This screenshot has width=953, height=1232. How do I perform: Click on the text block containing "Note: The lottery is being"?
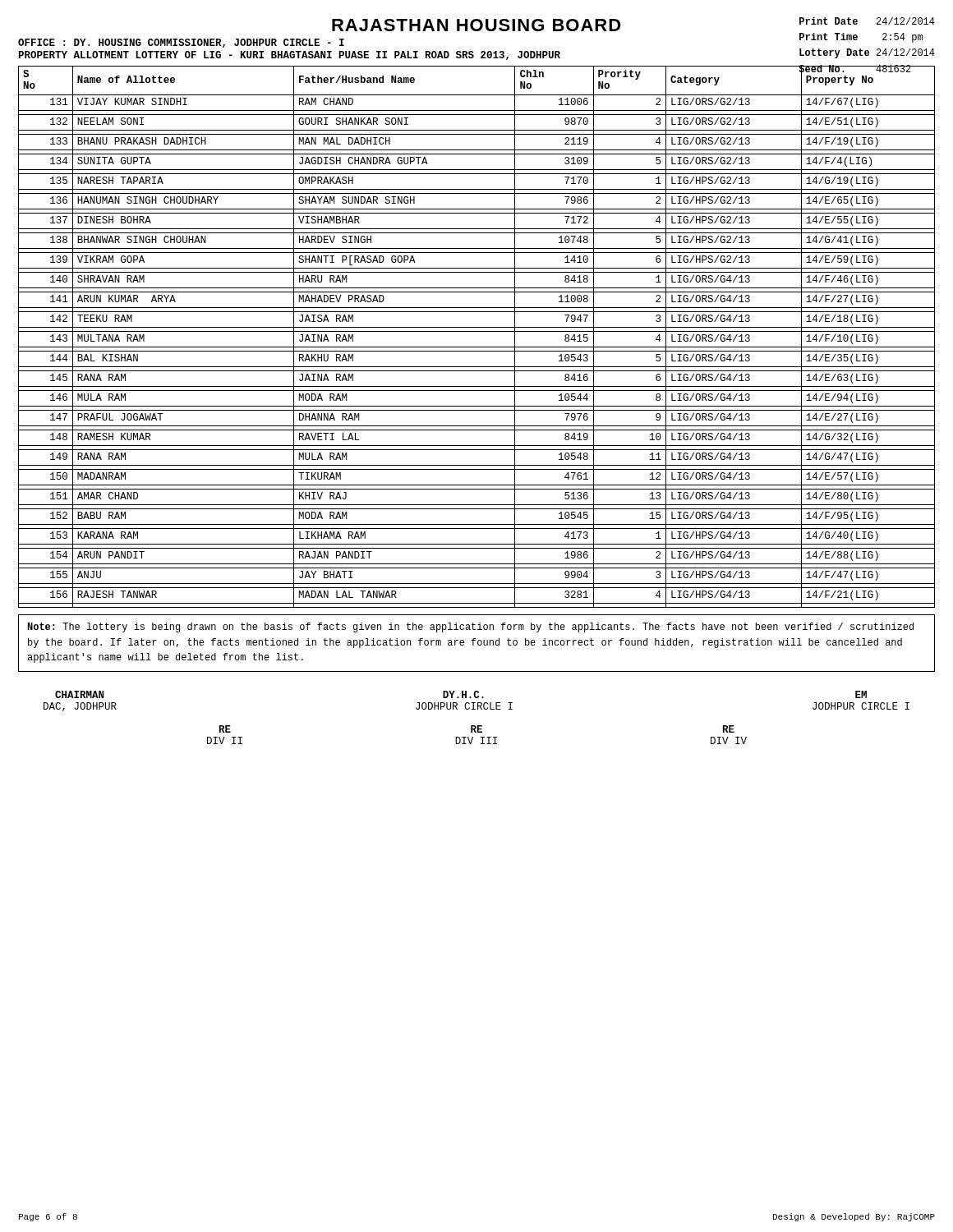471,643
